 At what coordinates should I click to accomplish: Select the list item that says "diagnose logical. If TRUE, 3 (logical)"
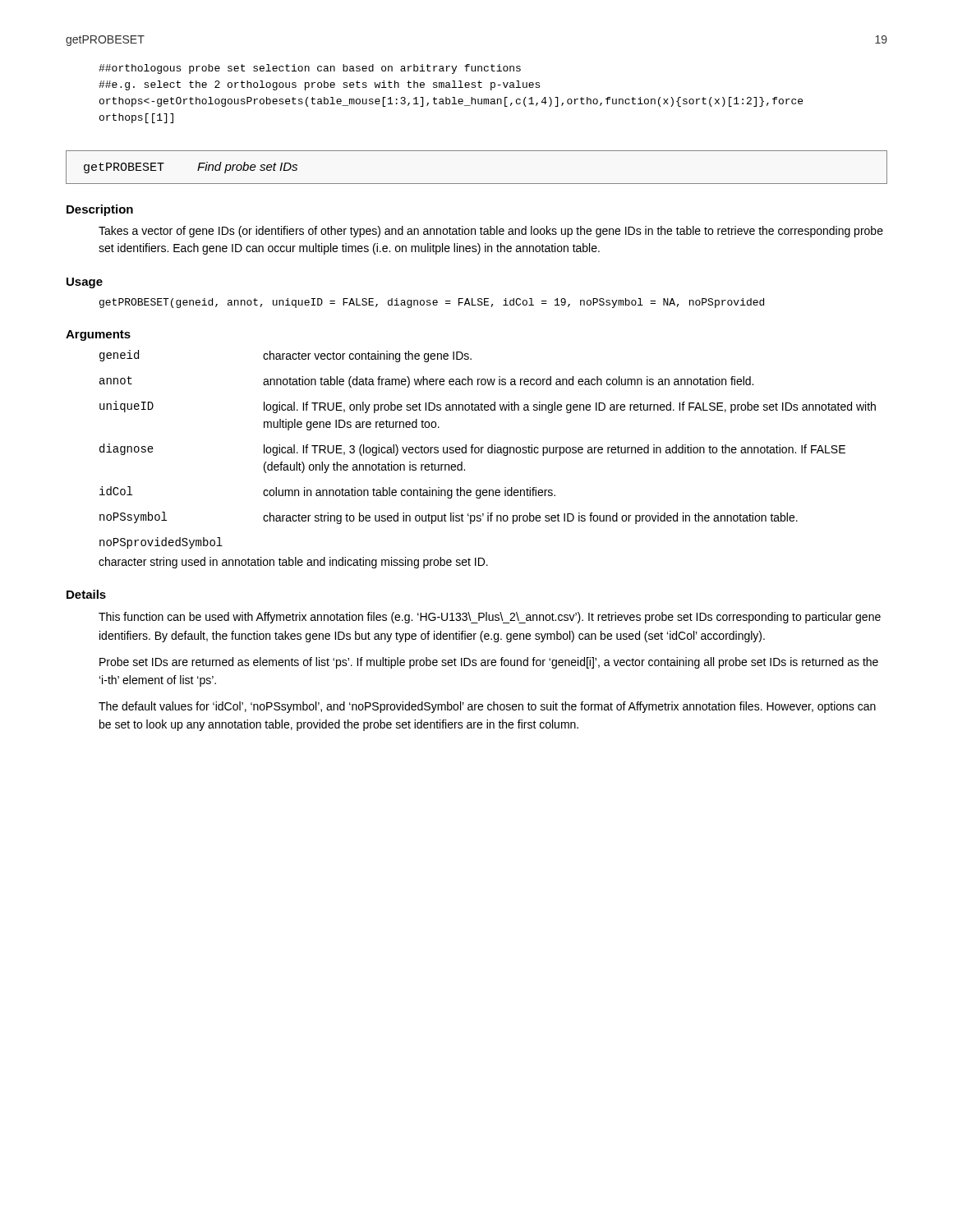click(x=493, y=459)
